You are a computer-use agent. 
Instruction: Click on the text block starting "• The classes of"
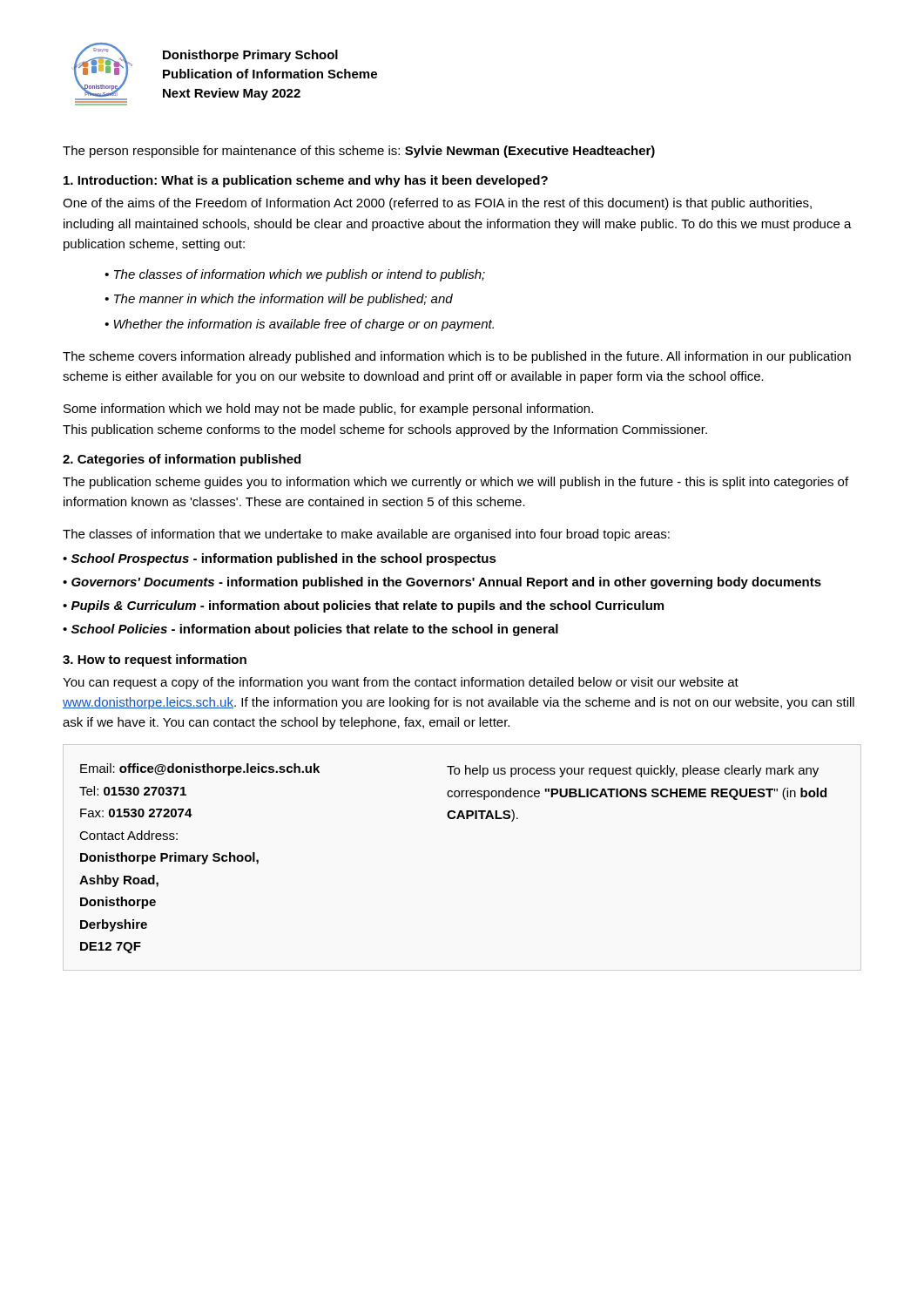(295, 274)
